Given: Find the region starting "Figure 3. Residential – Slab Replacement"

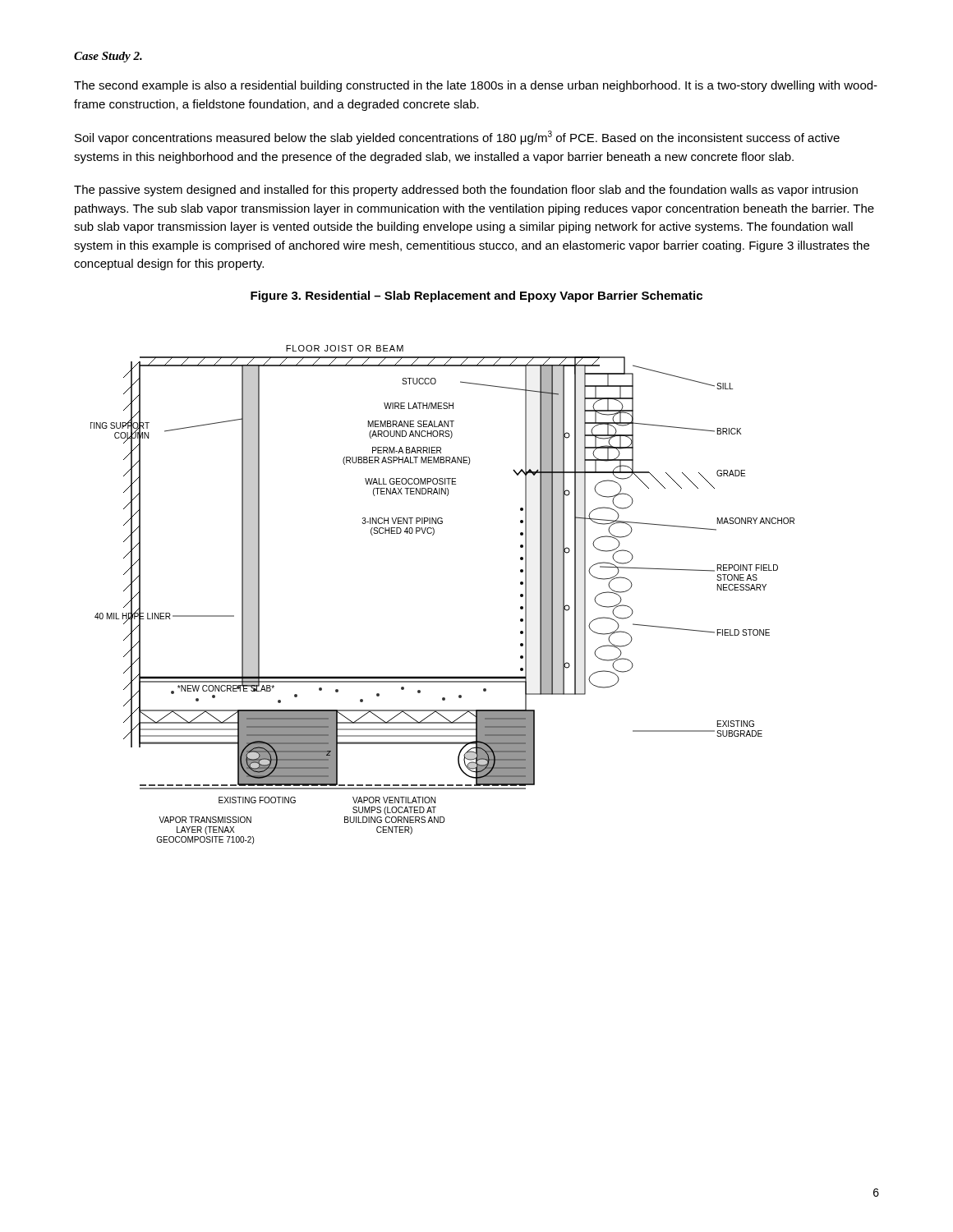Looking at the screenshot, I should click(x=476, y=295).
